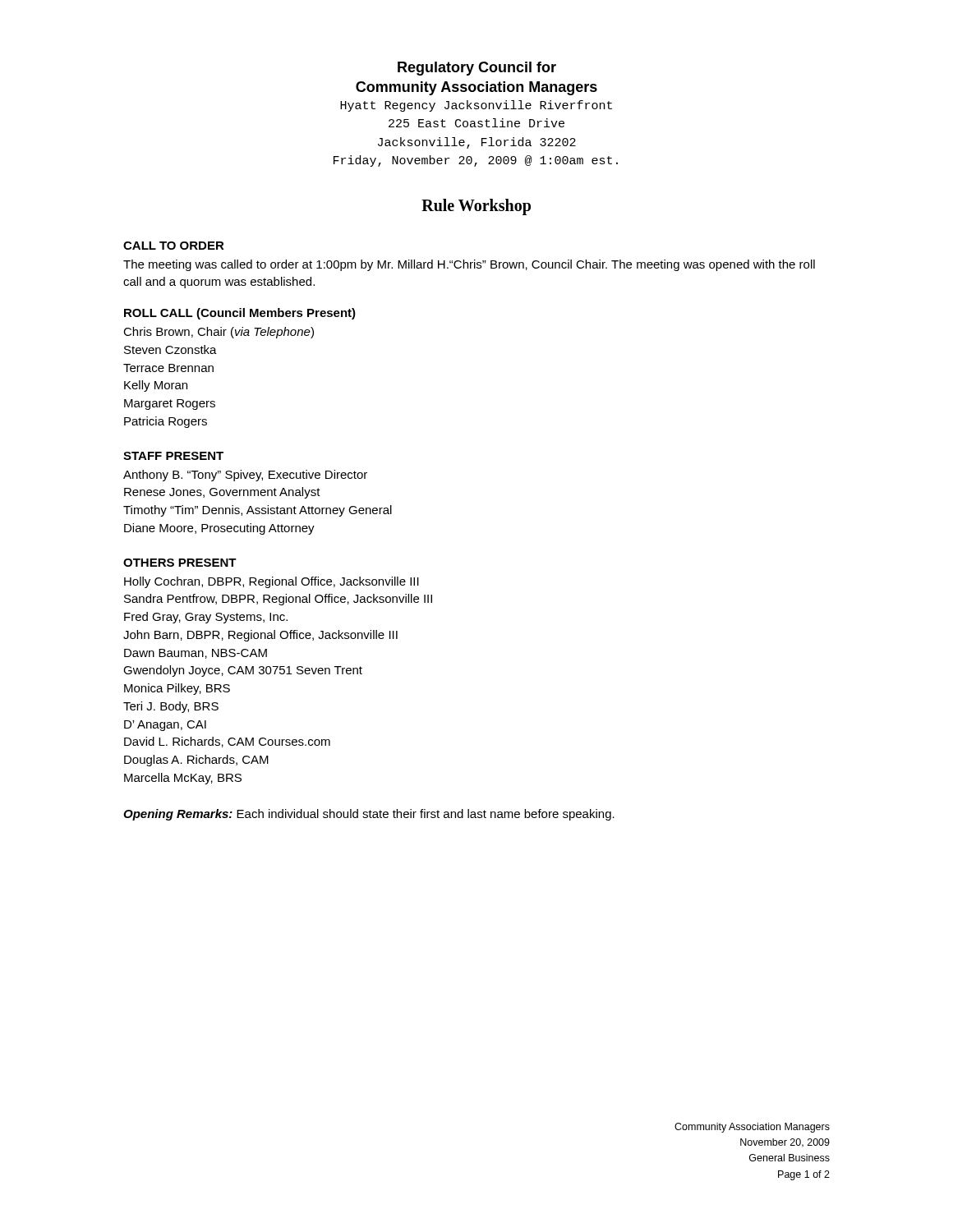Locate the element starting "The meeting was called to order"

(469, 273)
